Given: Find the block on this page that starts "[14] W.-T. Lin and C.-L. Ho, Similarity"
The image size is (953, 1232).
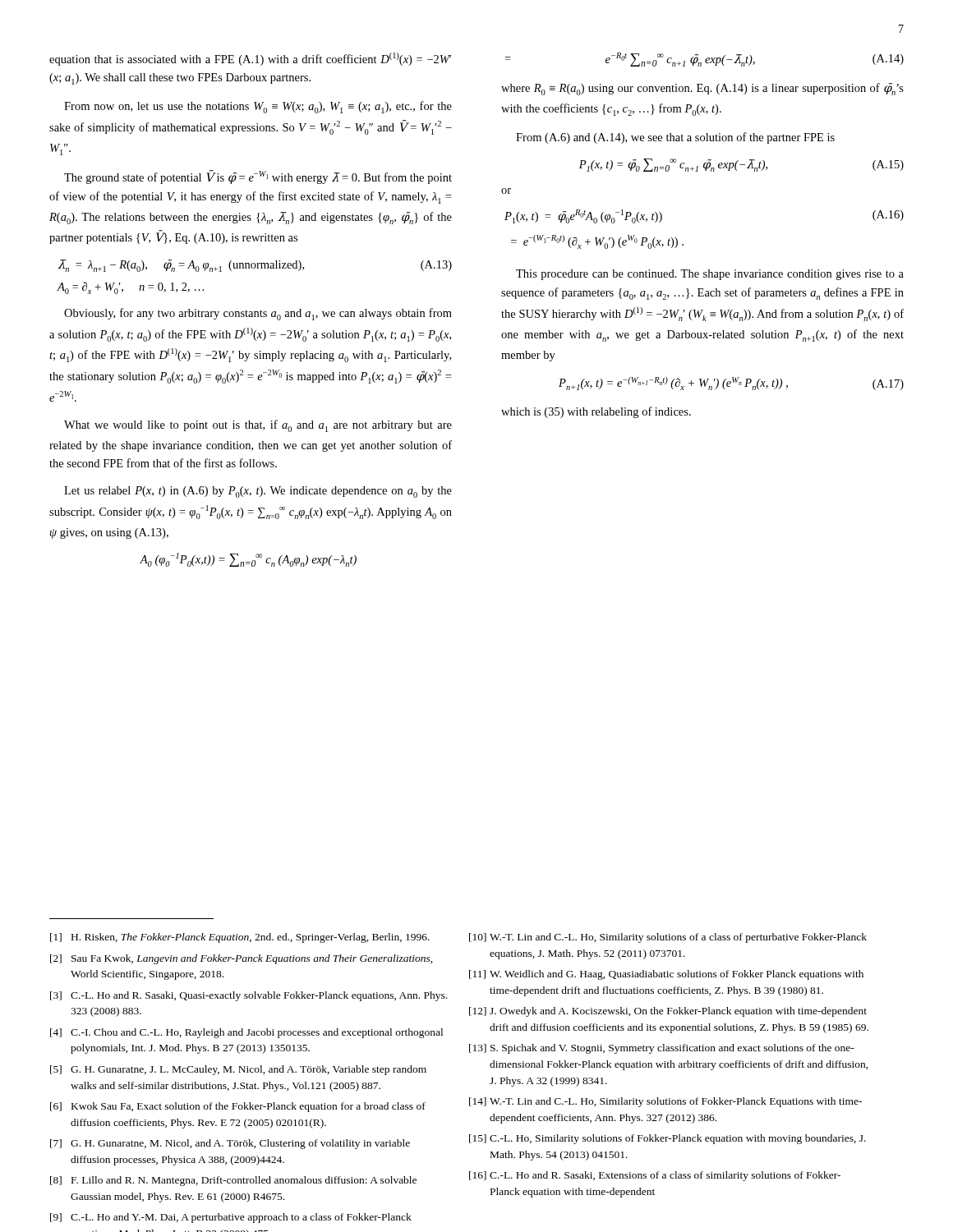Looking at the screenshot, I should (x=670, y=1109).
